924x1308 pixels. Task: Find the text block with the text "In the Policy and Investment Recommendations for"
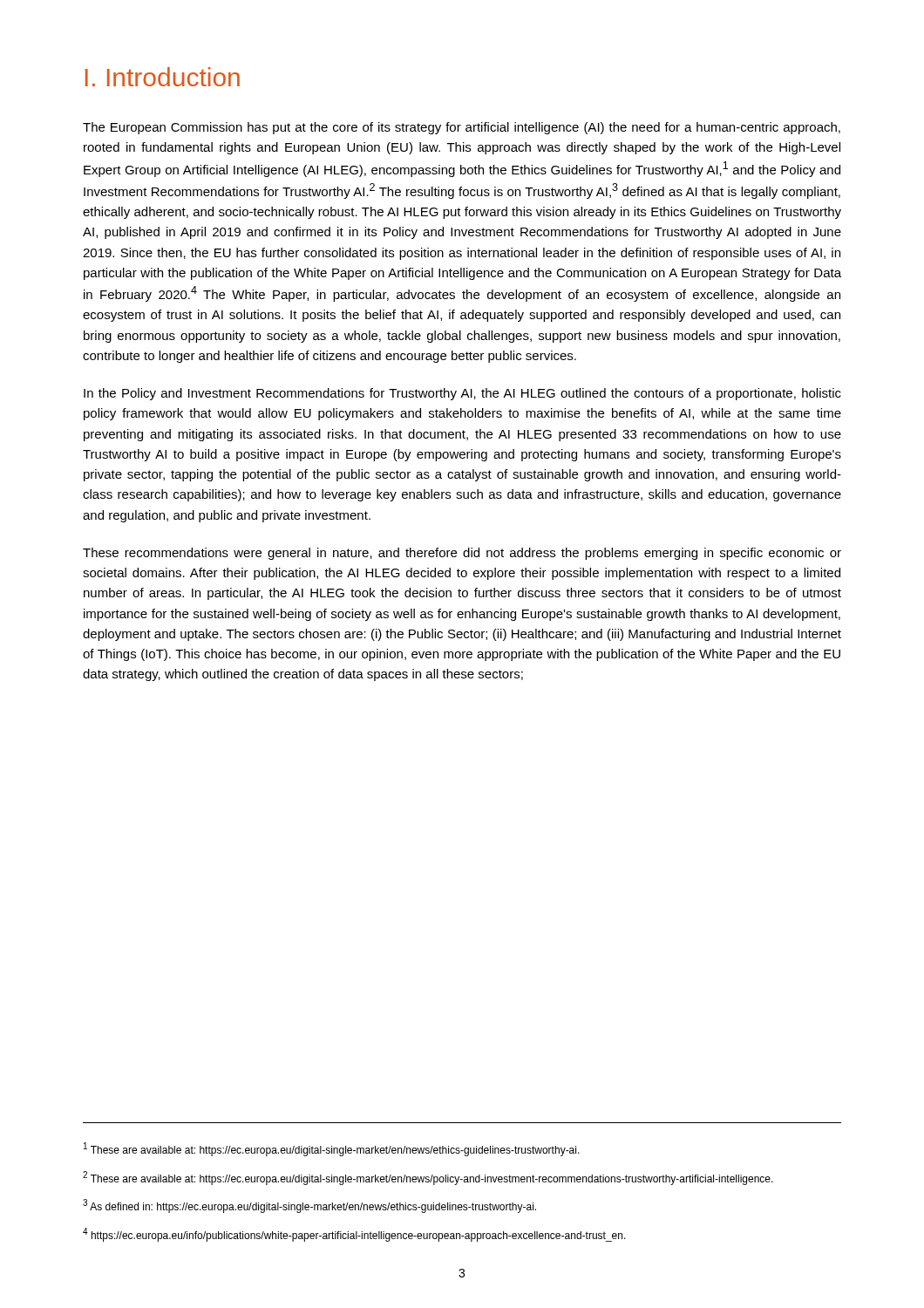click(x=462, y=454)
